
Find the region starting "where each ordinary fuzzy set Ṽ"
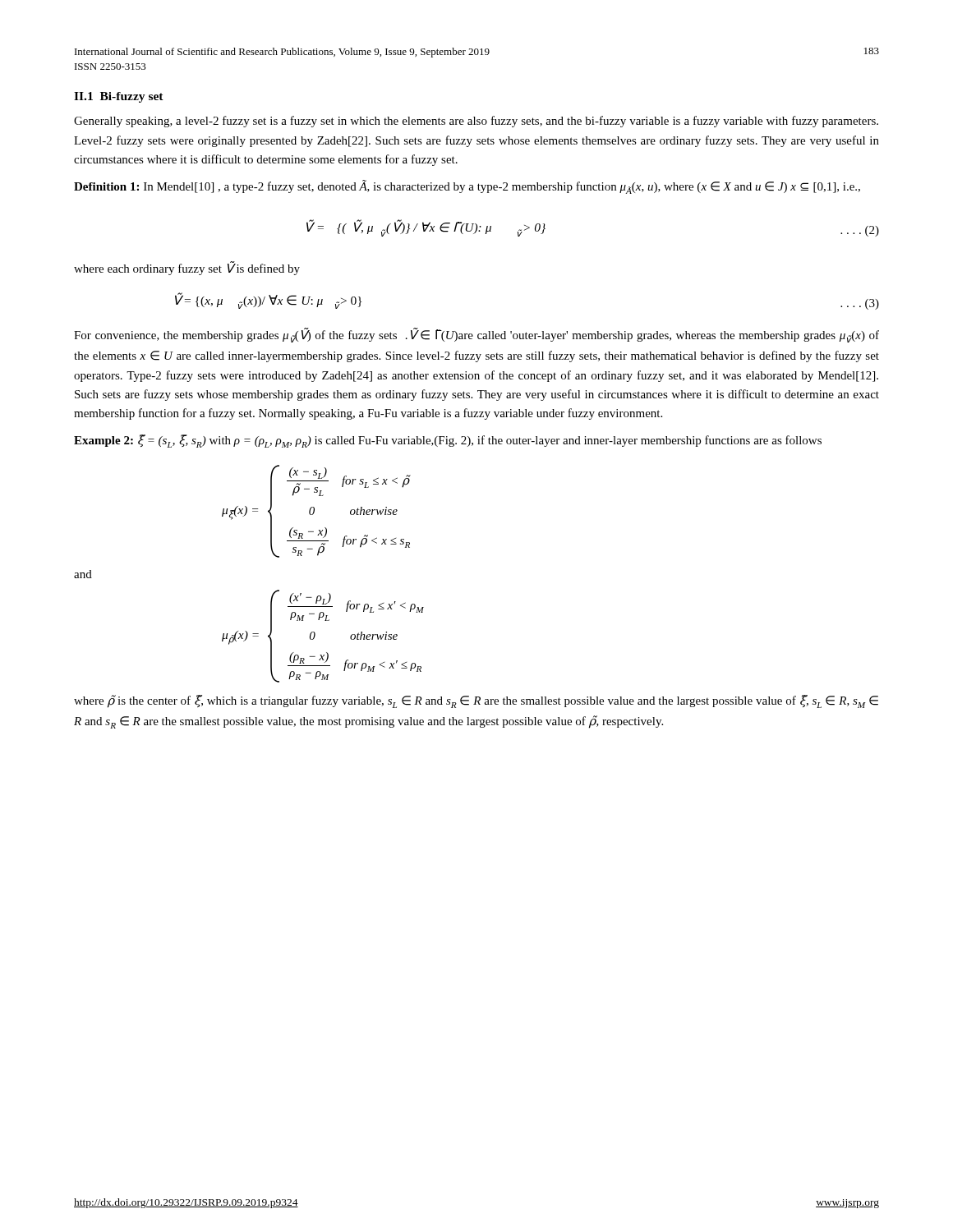click(187, 268)
